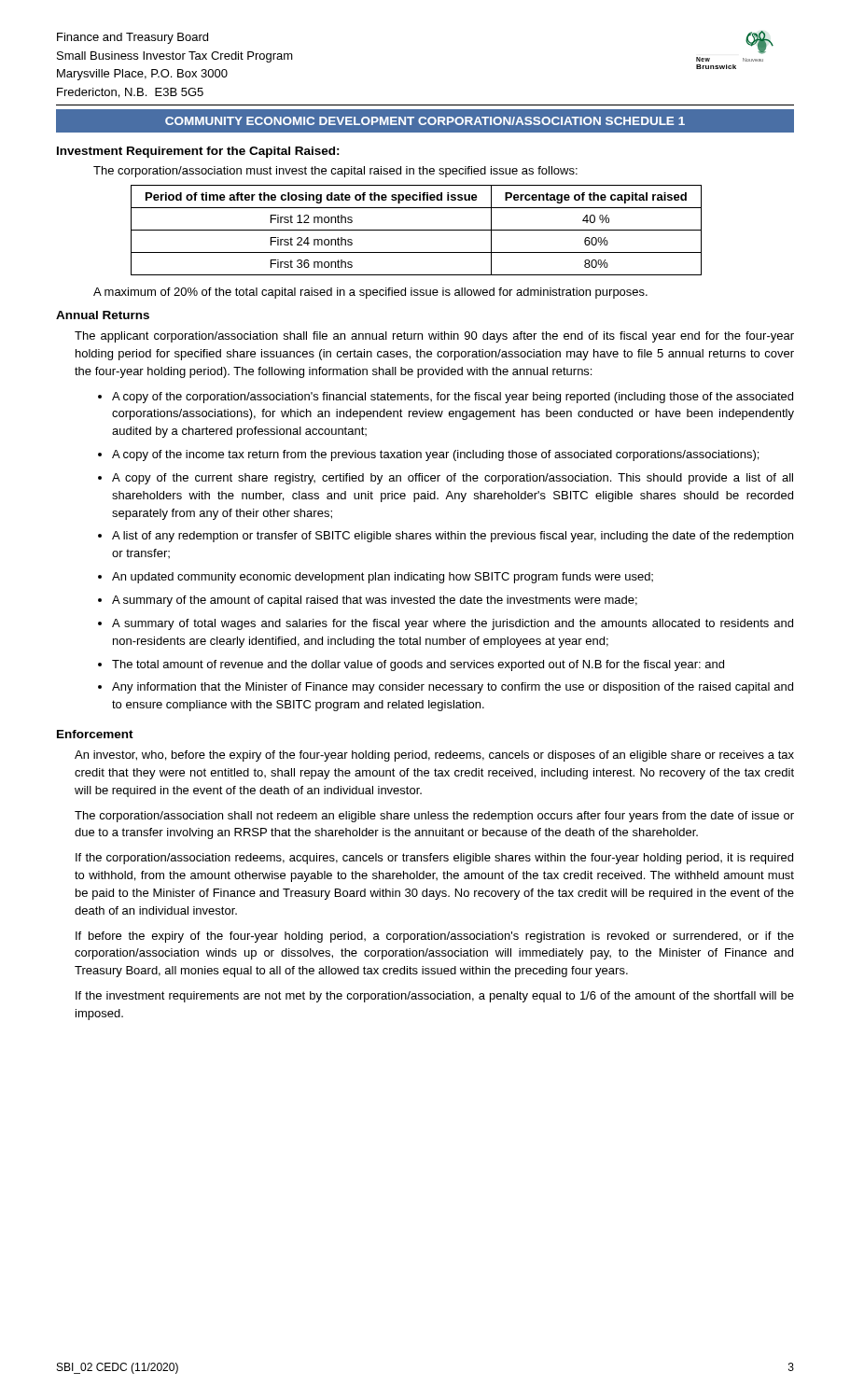The height and width of the screenshot is (1400, 850).
Task: Click on the region starting "An investor, who, before the"
Action: [x=434, y=772]
